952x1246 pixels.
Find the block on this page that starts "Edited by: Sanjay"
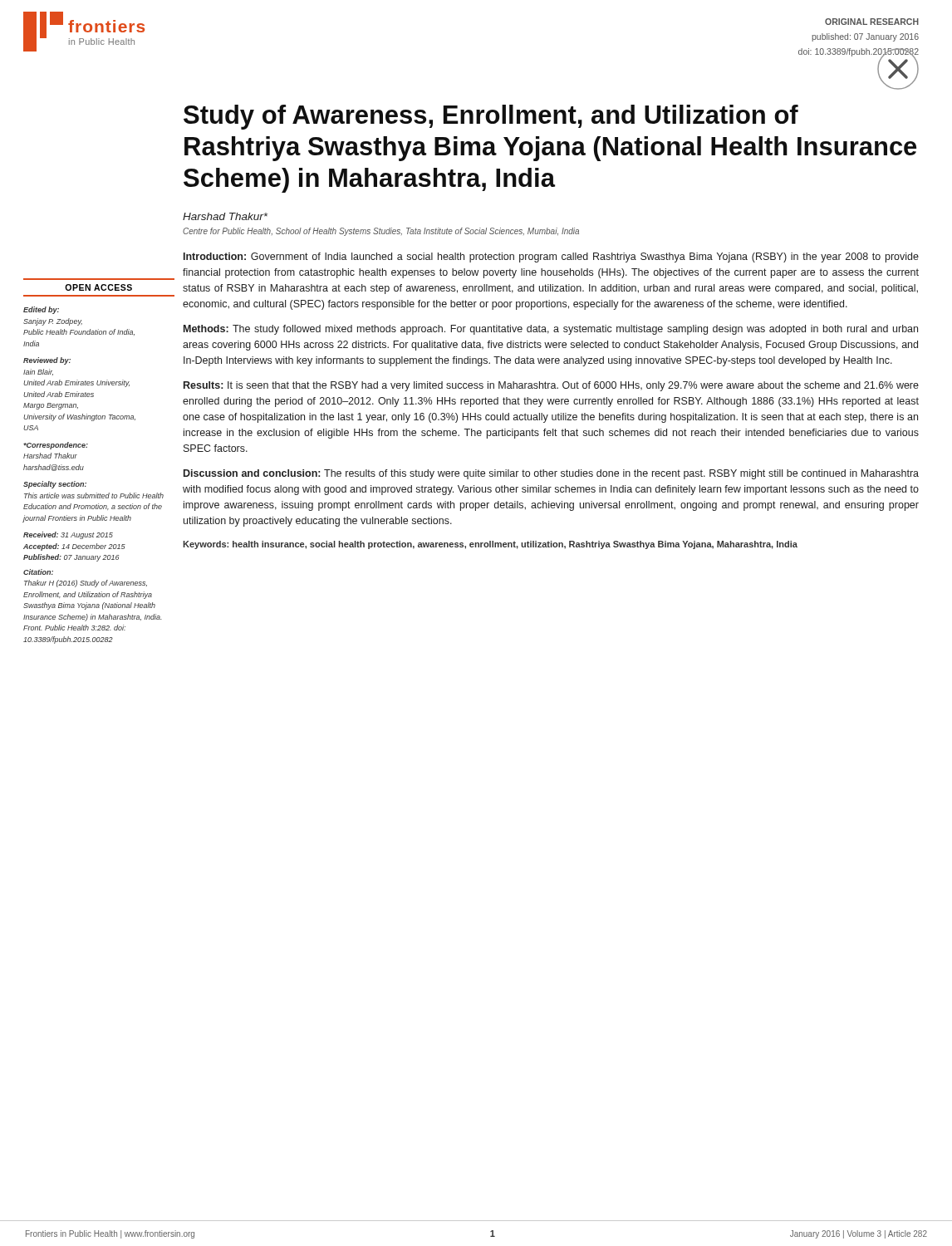41,310
